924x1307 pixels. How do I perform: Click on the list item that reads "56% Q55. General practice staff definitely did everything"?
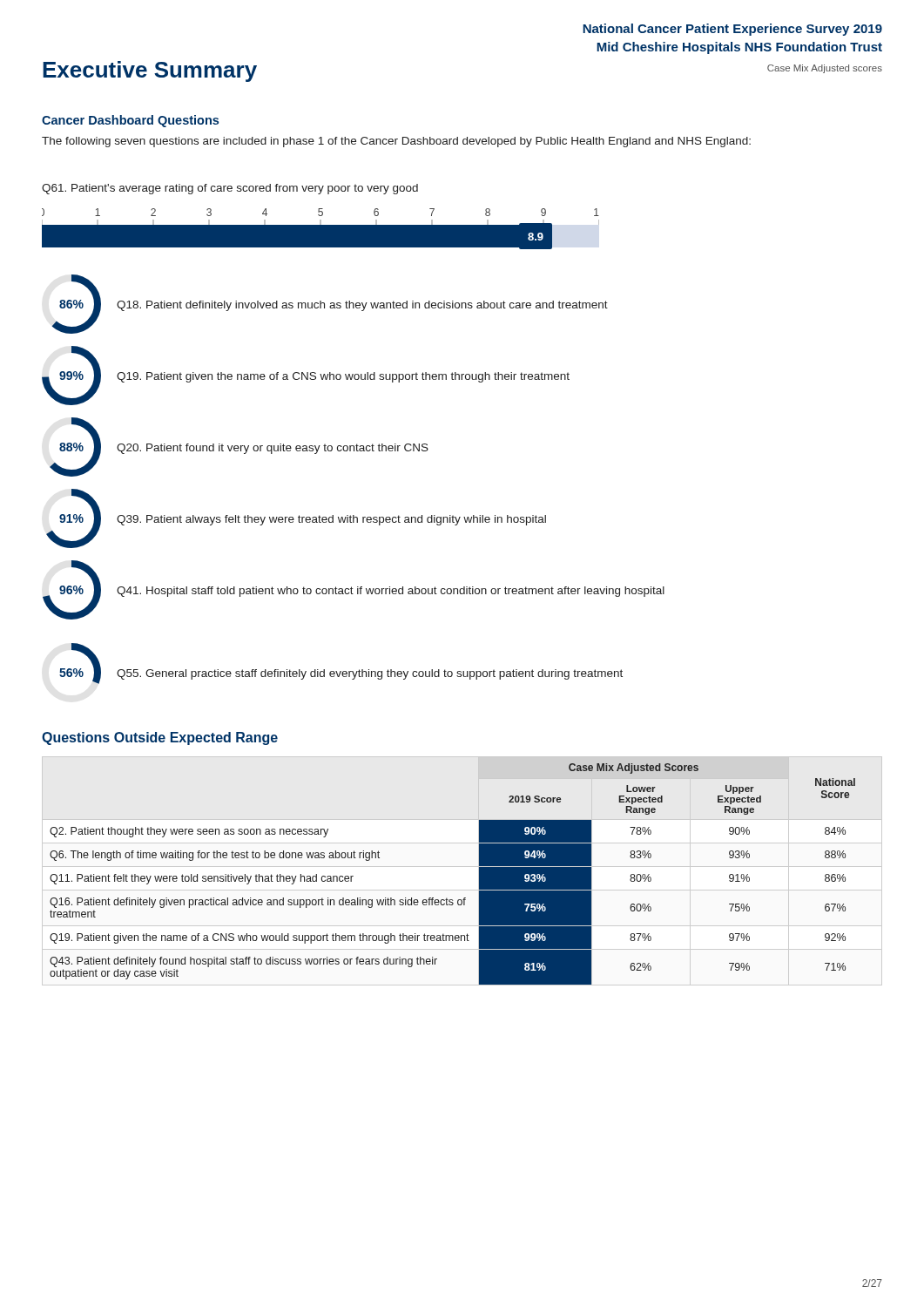coord(332,673)
